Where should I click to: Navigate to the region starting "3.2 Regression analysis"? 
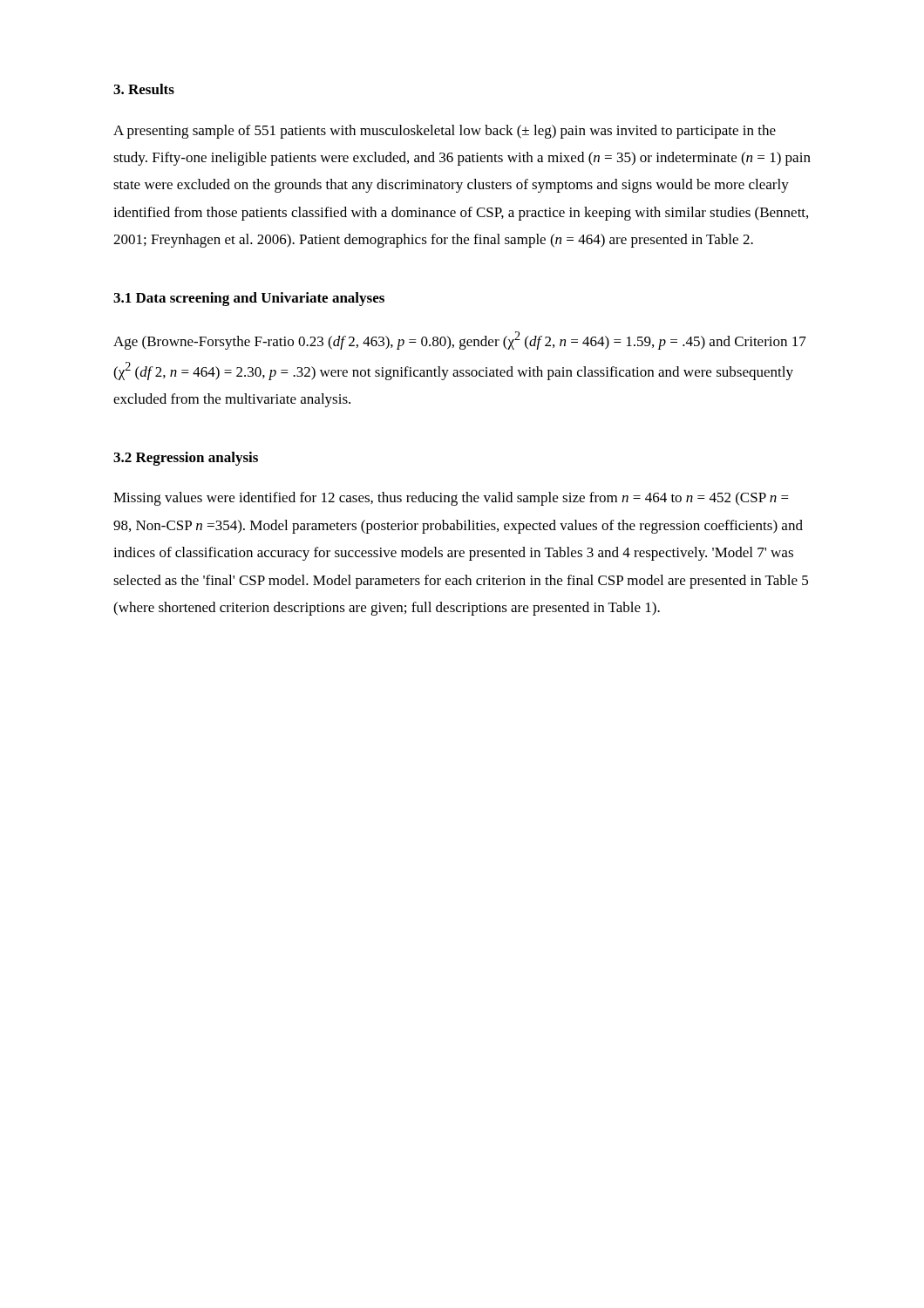186,457
